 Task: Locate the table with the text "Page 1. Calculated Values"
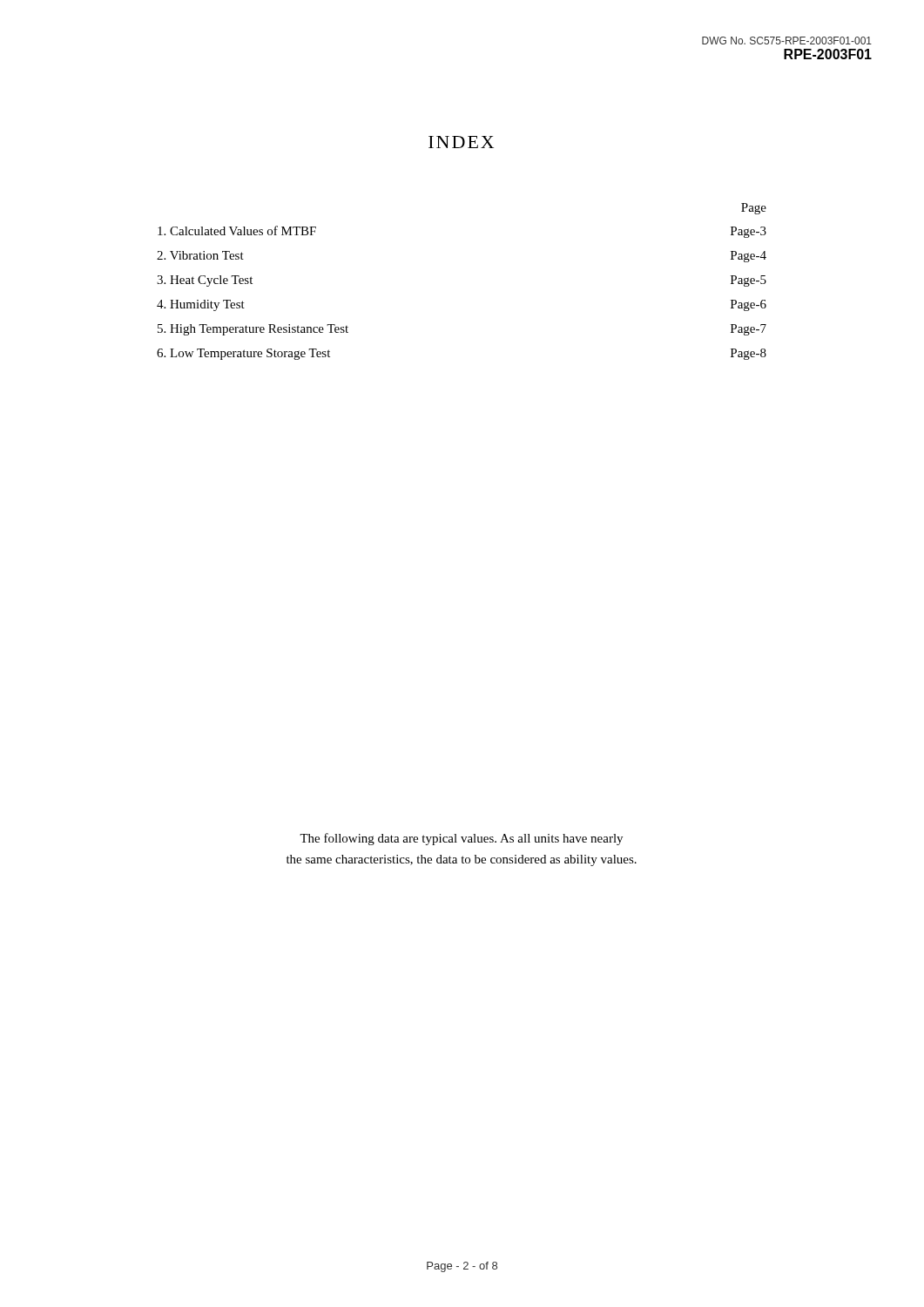pyautogui.click(x=462, y=284)
